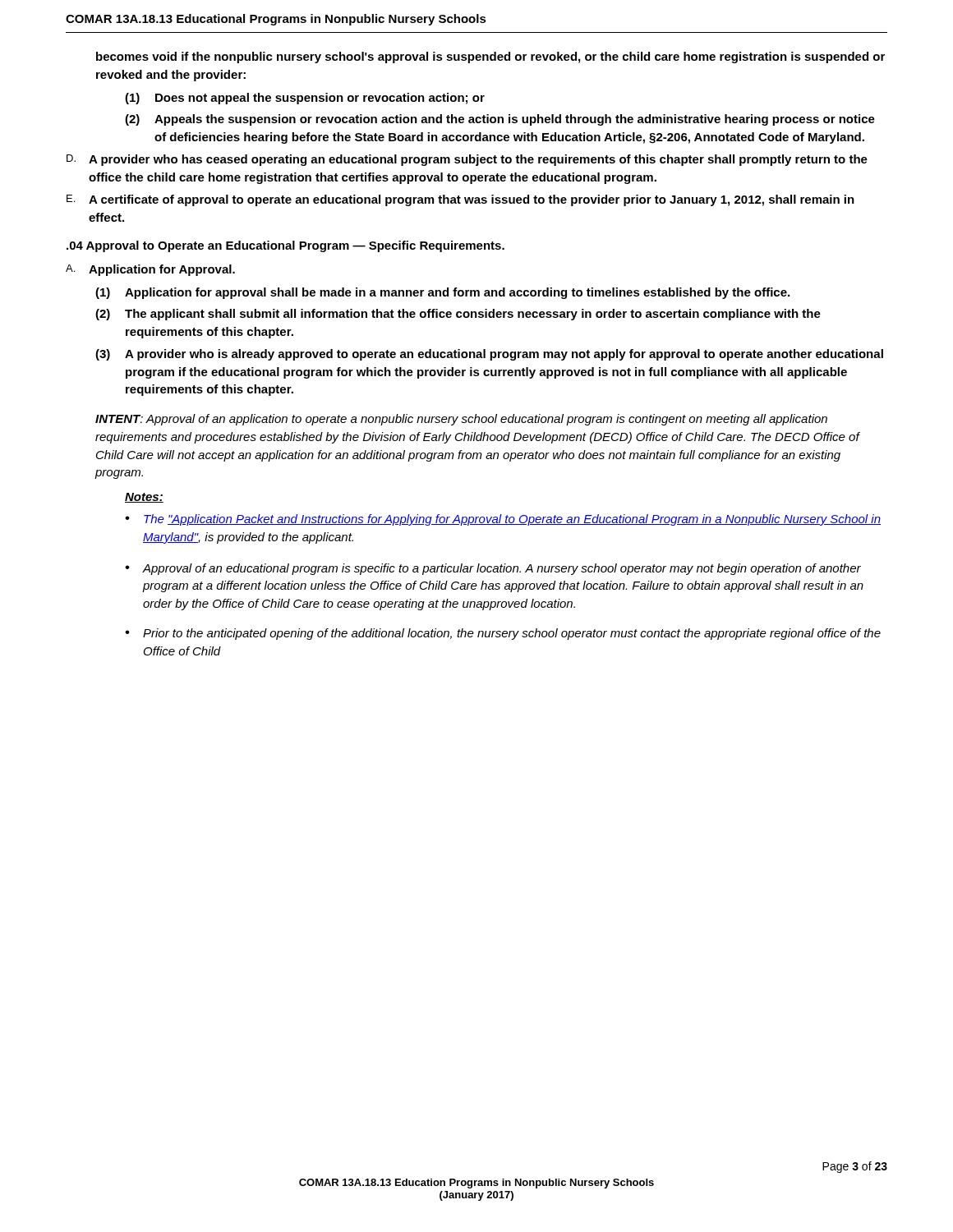Find the list item containing "D. A provider"
This screenshot has width=953, height=1232.
476,168
